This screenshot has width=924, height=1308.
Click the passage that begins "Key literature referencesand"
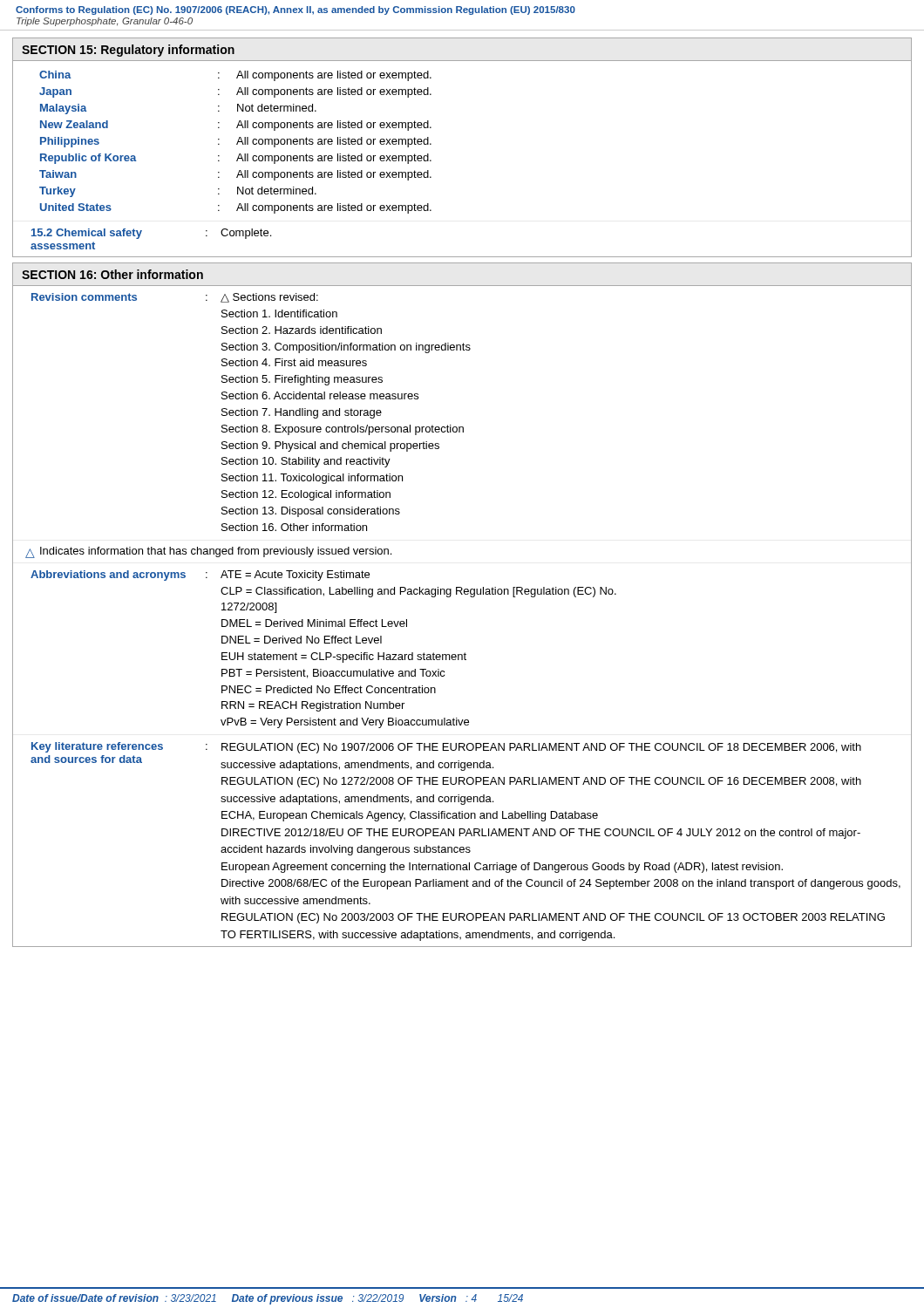coord(462,841)
